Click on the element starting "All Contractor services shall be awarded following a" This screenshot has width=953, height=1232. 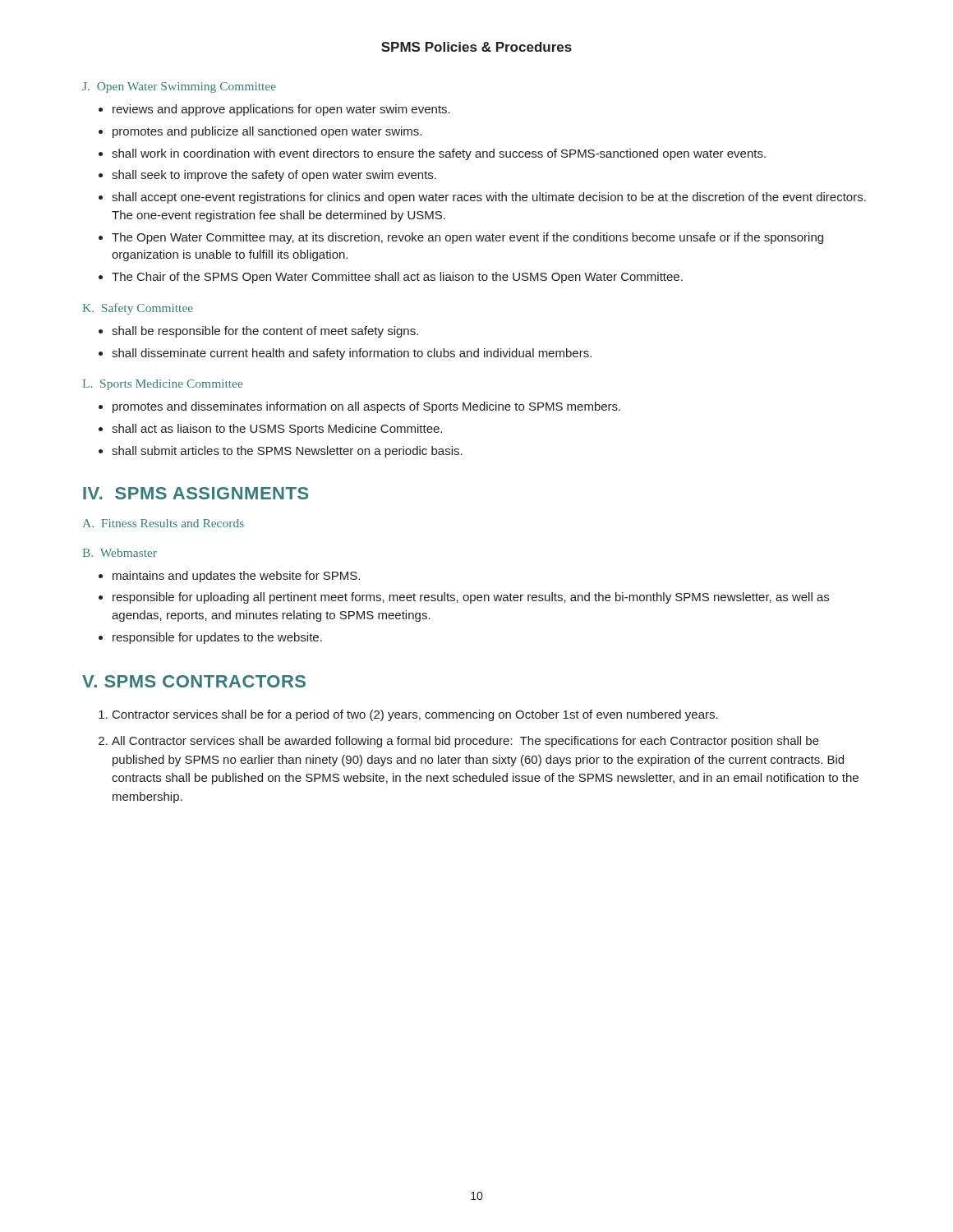tap(485, 768)
